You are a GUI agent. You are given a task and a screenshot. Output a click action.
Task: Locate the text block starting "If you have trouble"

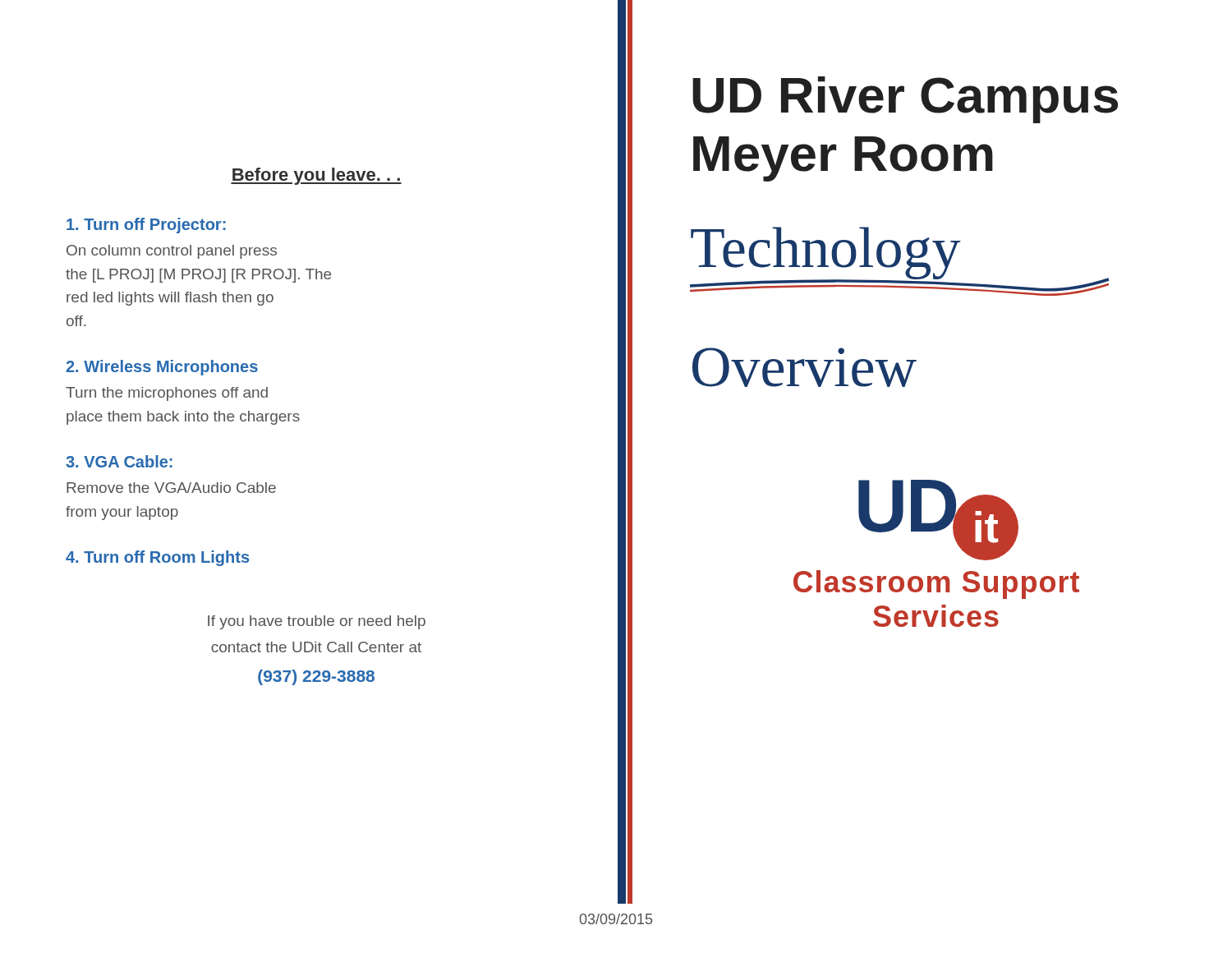click(x=316, y=648)
